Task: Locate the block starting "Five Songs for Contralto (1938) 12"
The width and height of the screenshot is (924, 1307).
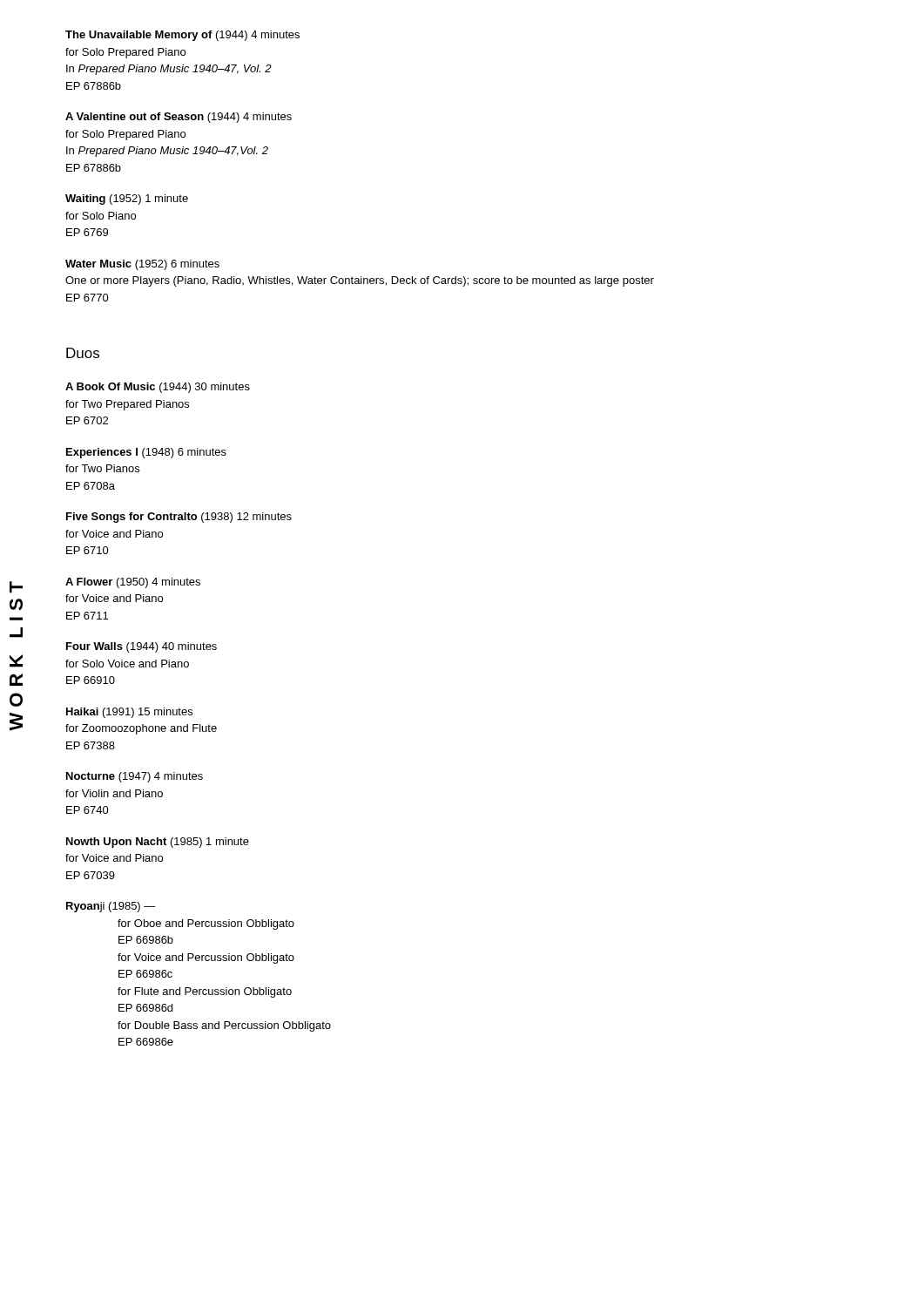Action: [x=179, y=518]
